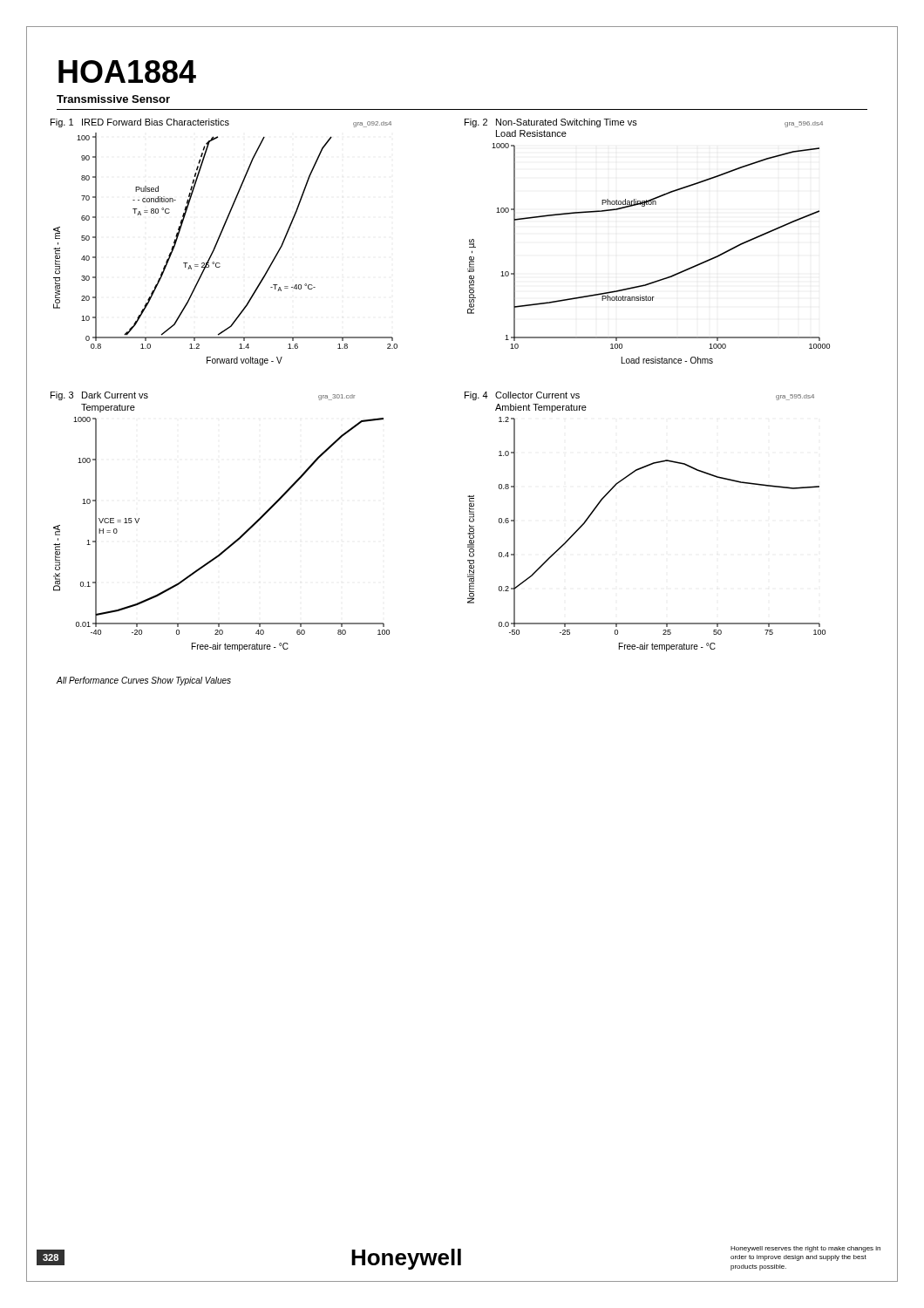Viewport: 924px width, 1308px height.
Task: Click the section header
Action: click(113, 99)
